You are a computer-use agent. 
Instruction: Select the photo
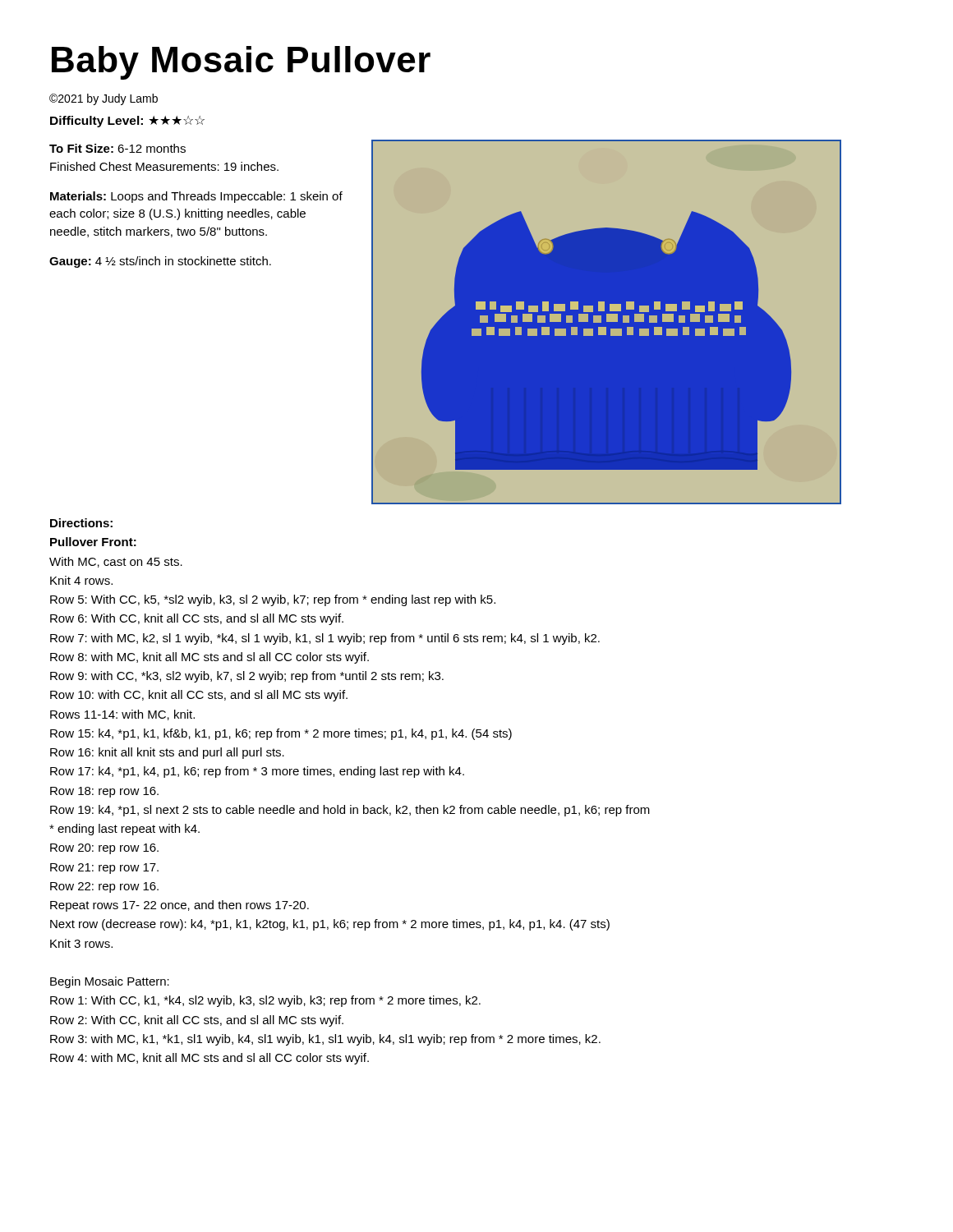click(638, 322)
